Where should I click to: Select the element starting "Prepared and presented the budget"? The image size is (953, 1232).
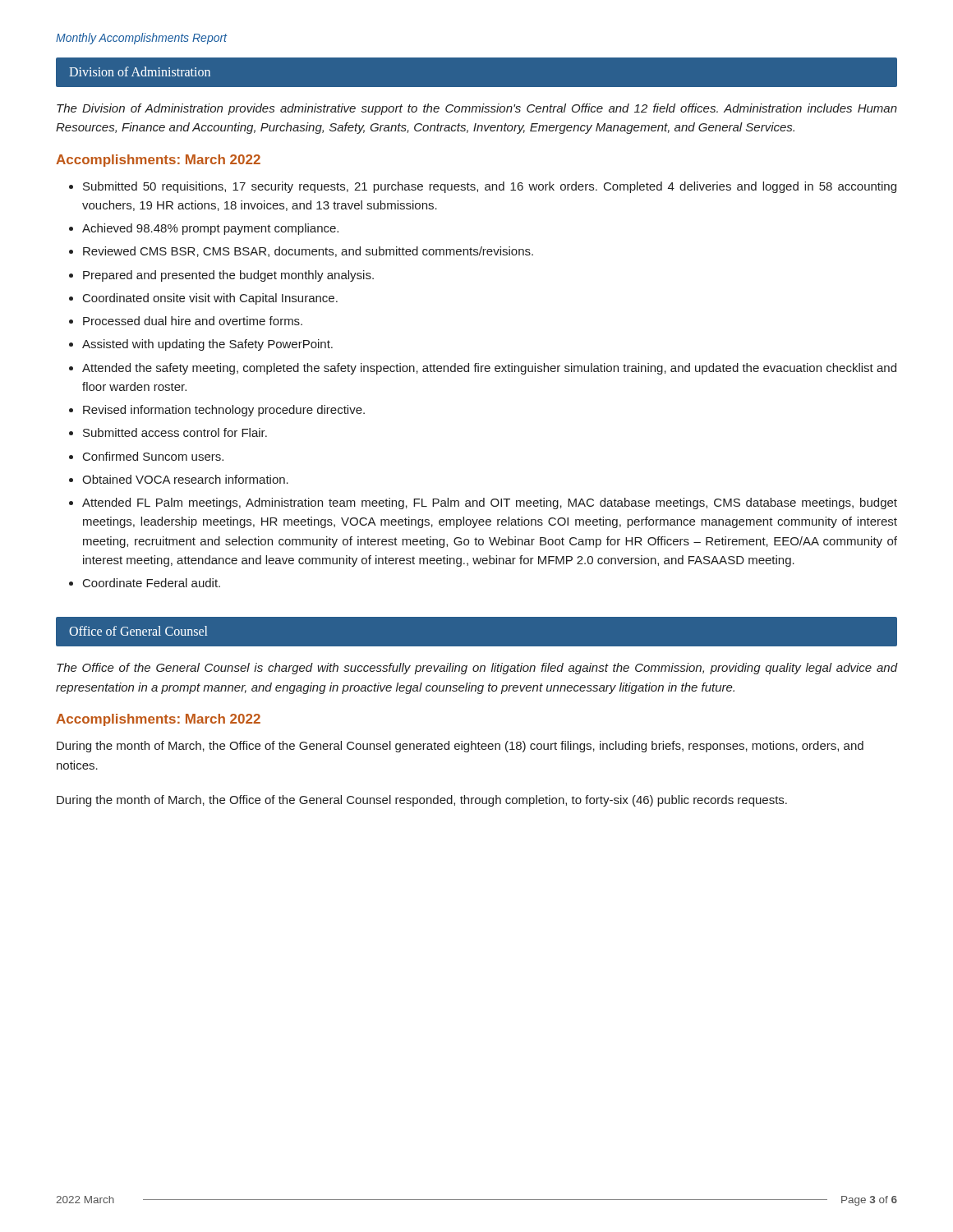tap(228, 274)
